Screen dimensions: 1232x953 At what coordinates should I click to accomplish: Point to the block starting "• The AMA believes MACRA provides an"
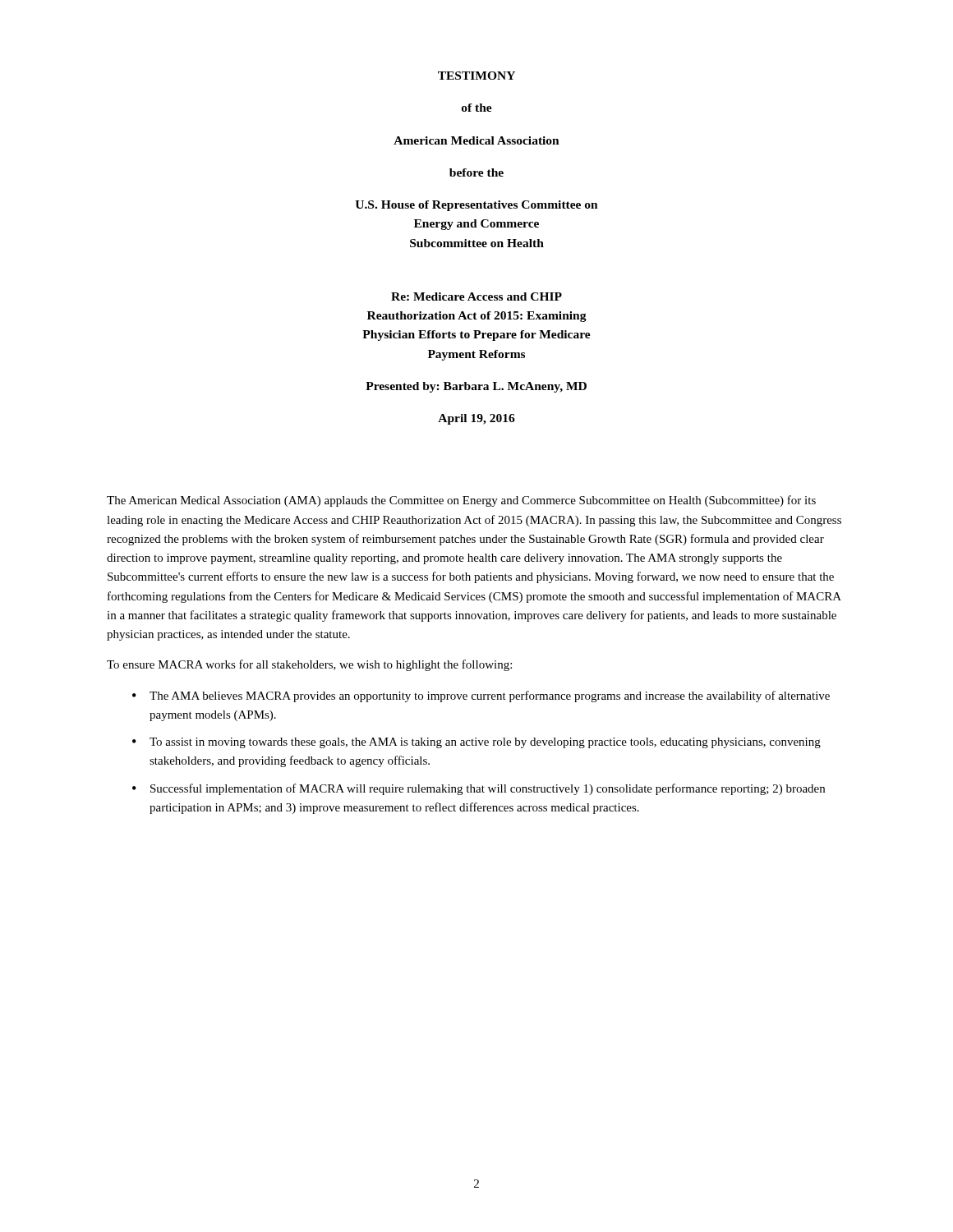pos(489,705)
